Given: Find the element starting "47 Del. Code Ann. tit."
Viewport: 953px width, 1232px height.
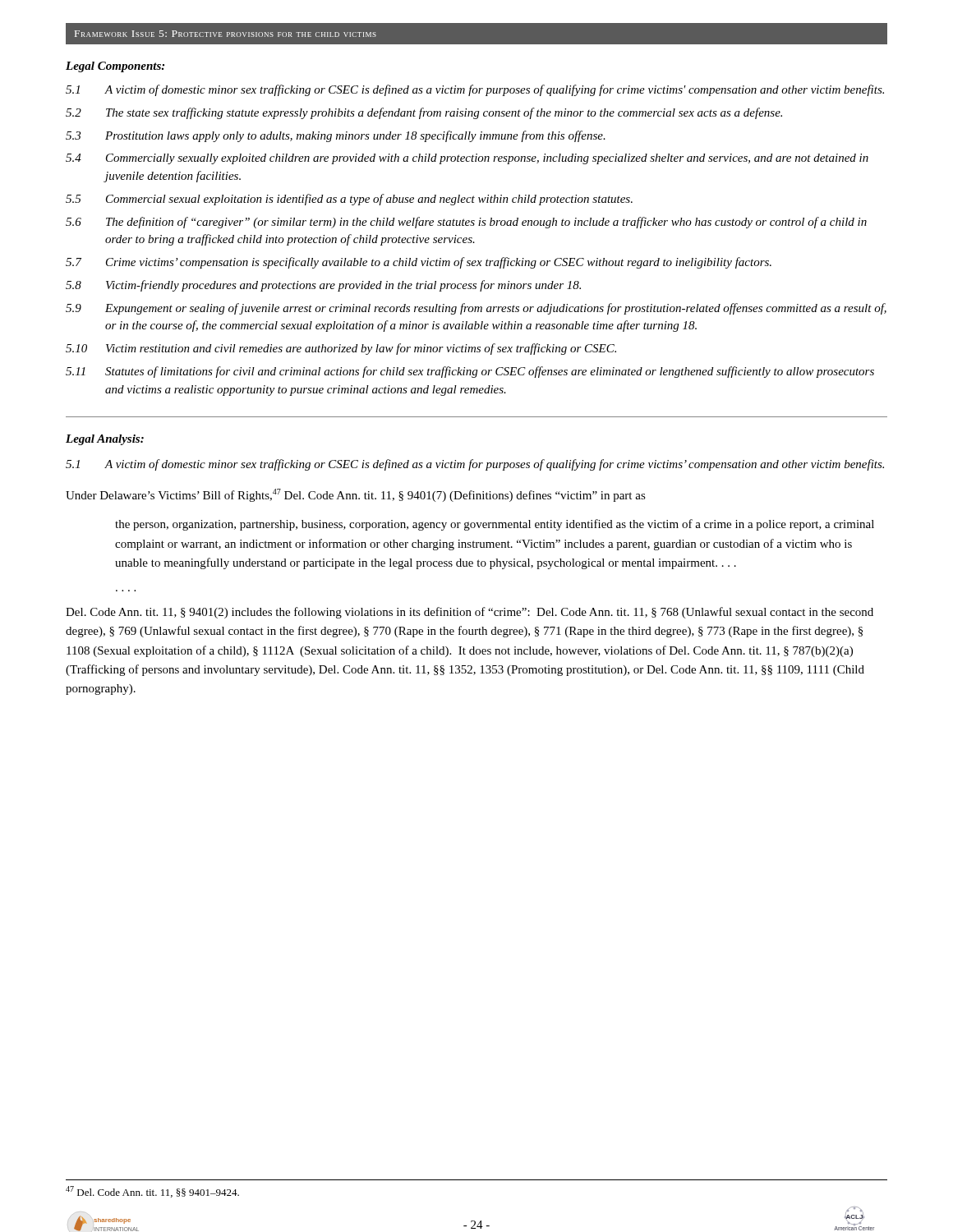Looking at the screenshot, I should [153, 1191].
